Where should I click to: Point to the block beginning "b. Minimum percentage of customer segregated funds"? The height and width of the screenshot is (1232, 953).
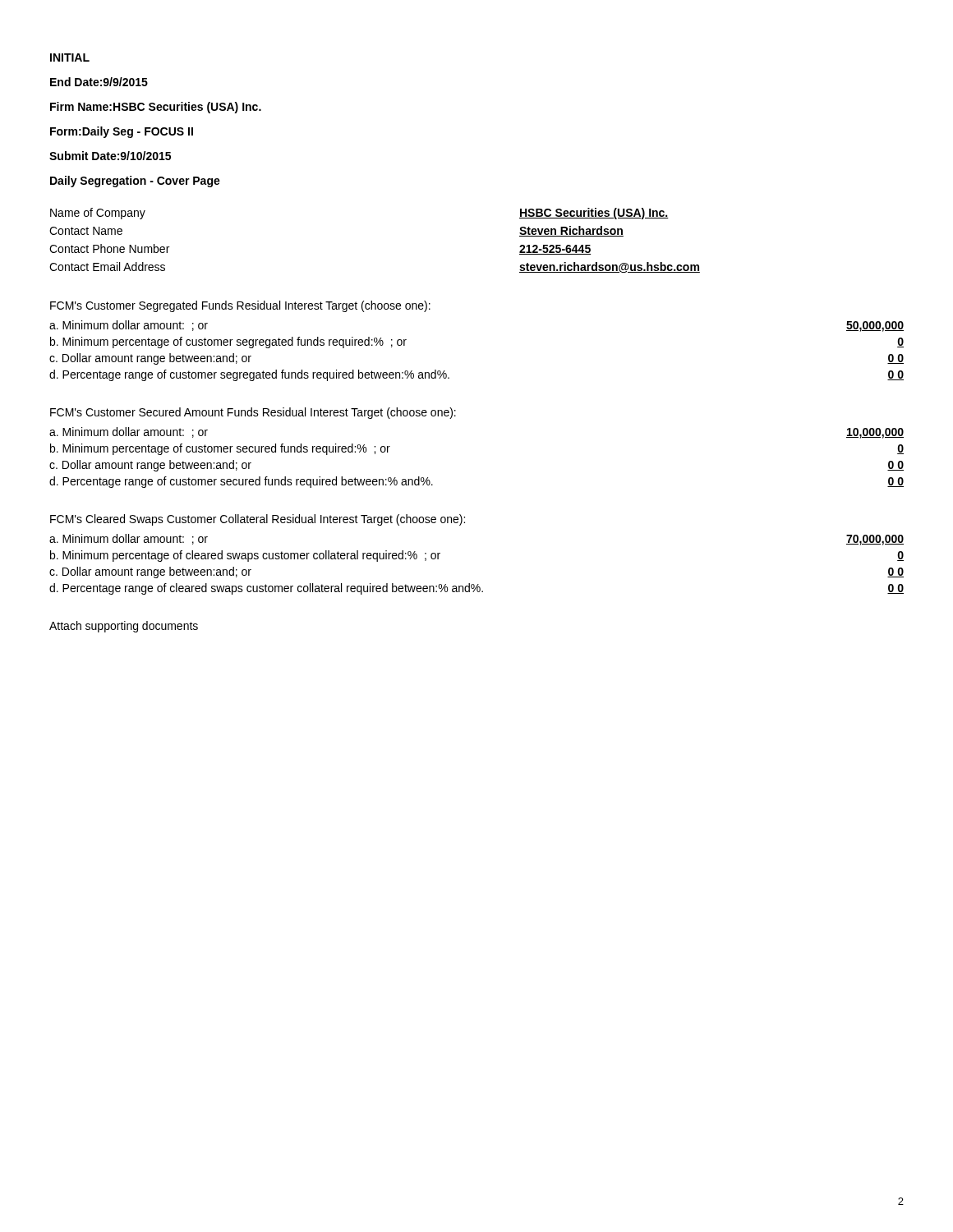pyautogui.click(x=228, y=342)
